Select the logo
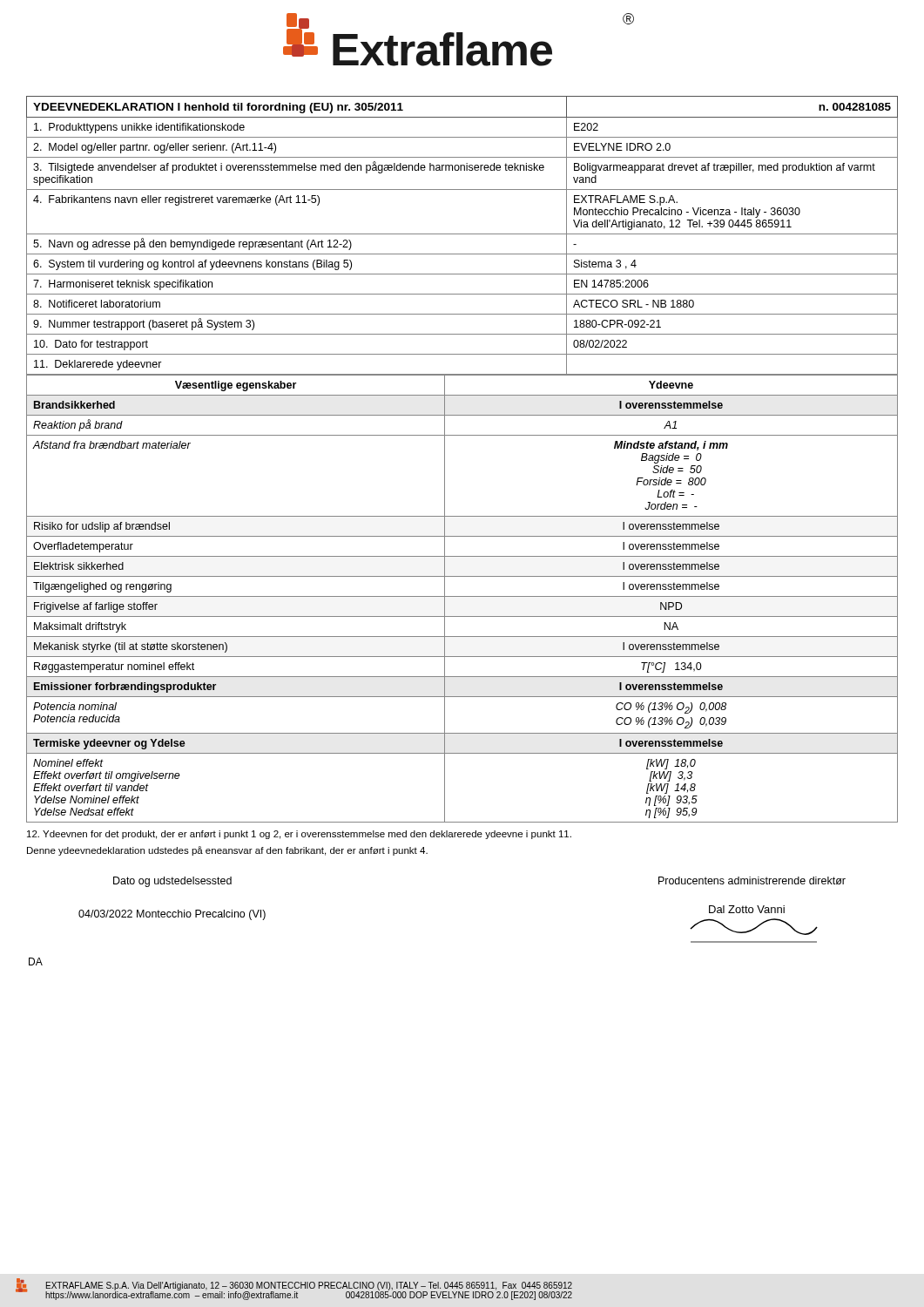The image size is (924, 1307). [x=462, y=46]
